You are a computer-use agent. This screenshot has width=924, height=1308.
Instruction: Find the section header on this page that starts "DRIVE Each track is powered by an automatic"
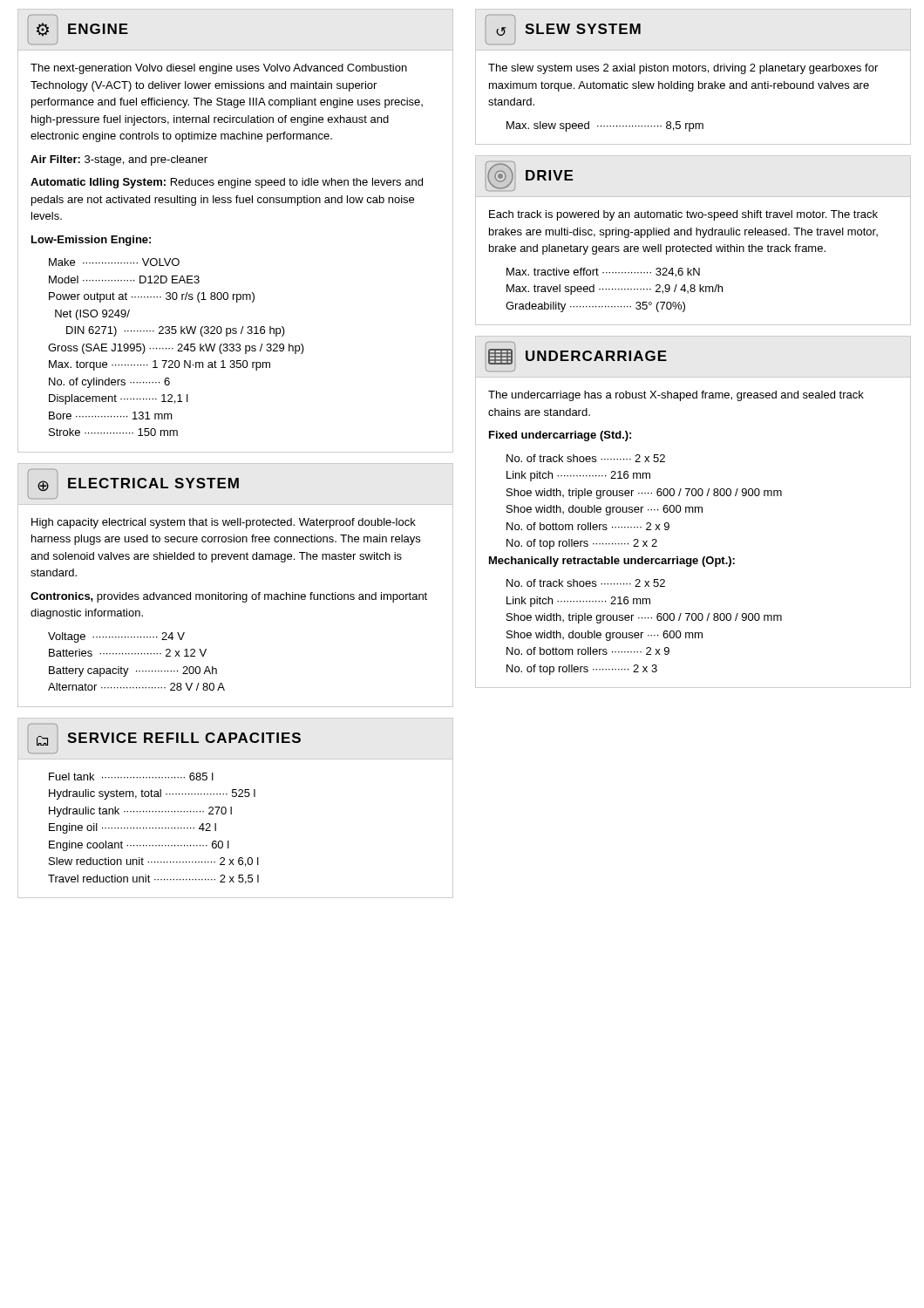(693, 240)
